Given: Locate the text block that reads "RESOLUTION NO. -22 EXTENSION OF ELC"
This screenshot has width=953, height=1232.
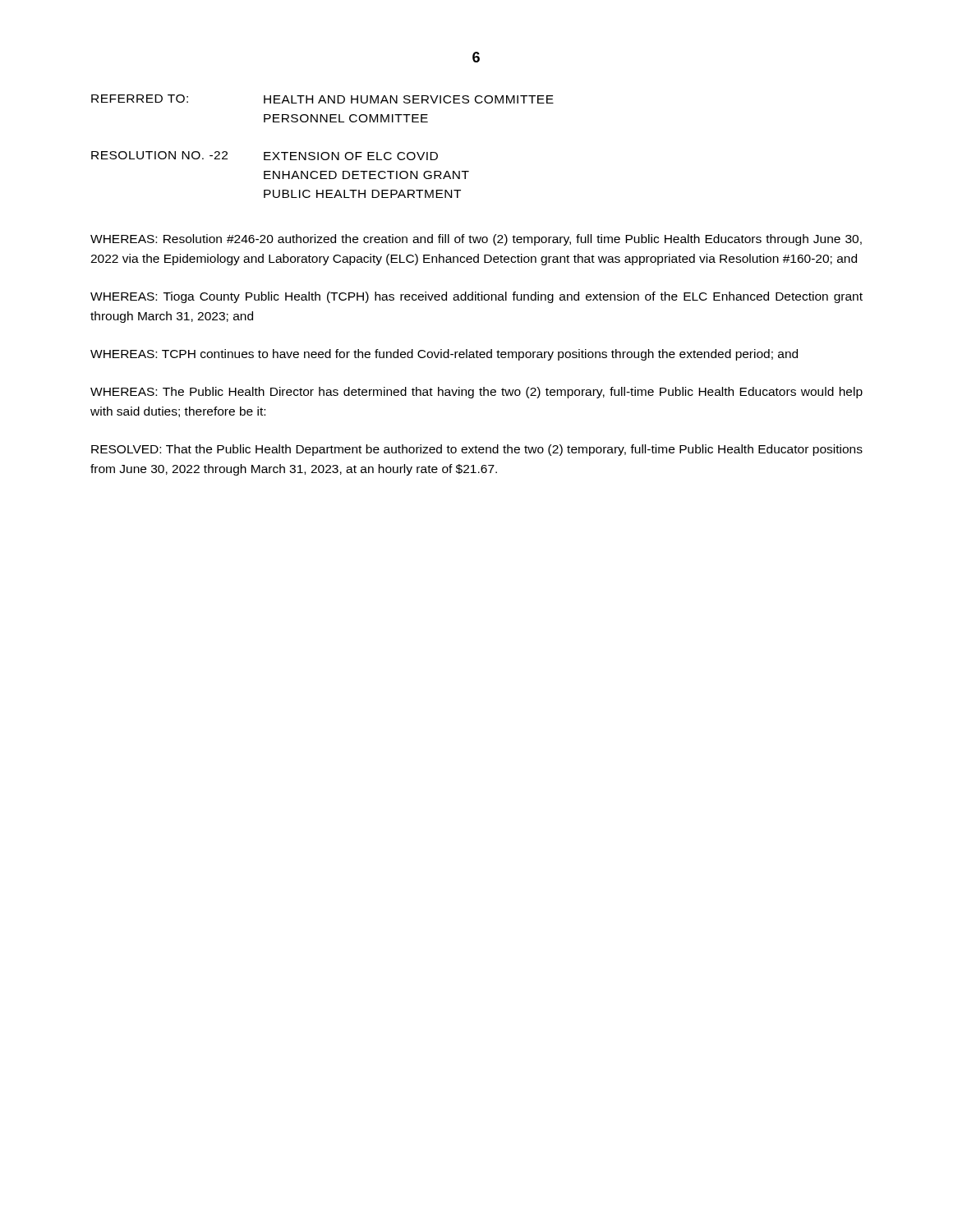Looking at the screenshot, I should tap(280, 174).
